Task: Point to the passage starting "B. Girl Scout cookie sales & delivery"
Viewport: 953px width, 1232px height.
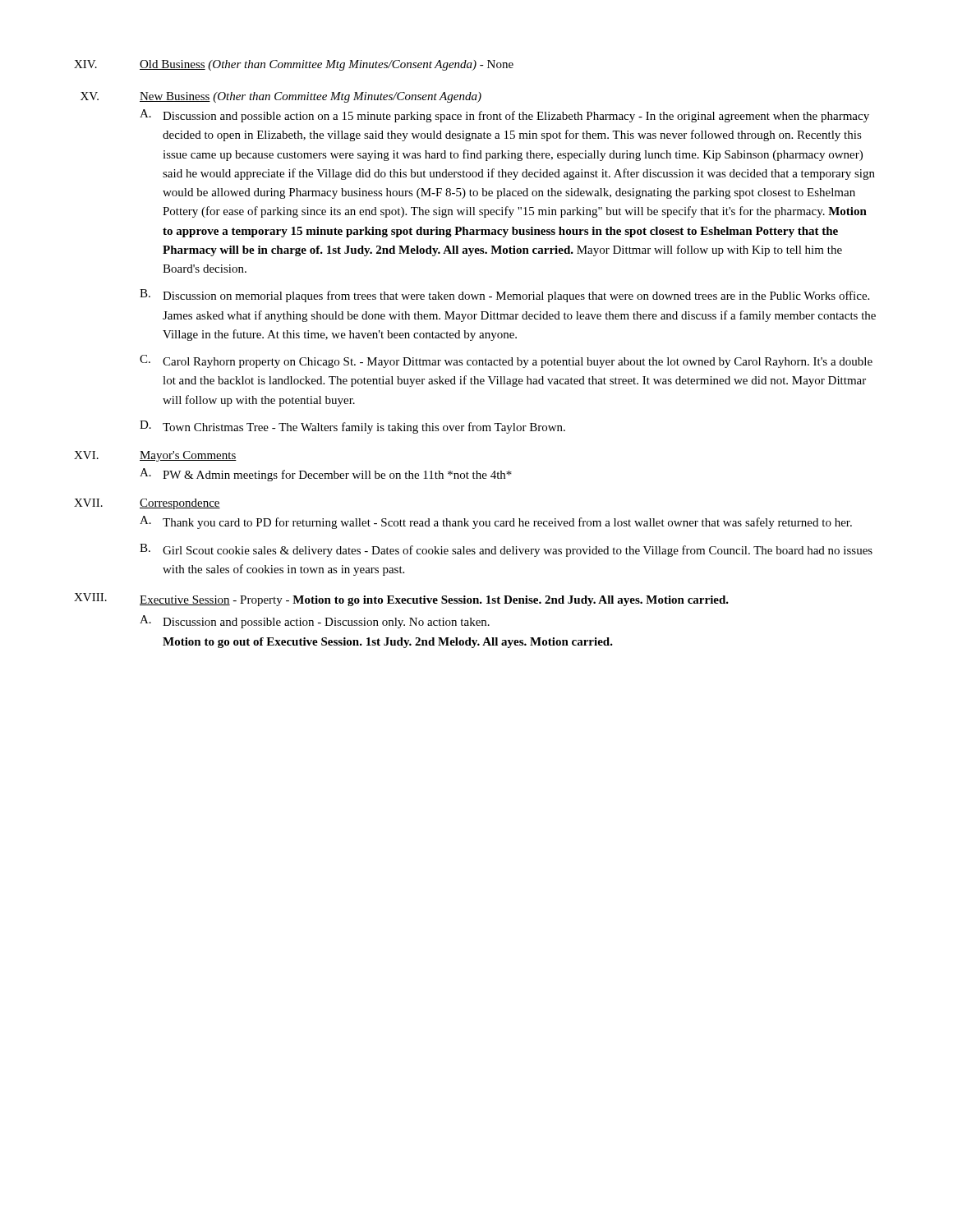Action: pyautogui.click(x=509, y=560)
